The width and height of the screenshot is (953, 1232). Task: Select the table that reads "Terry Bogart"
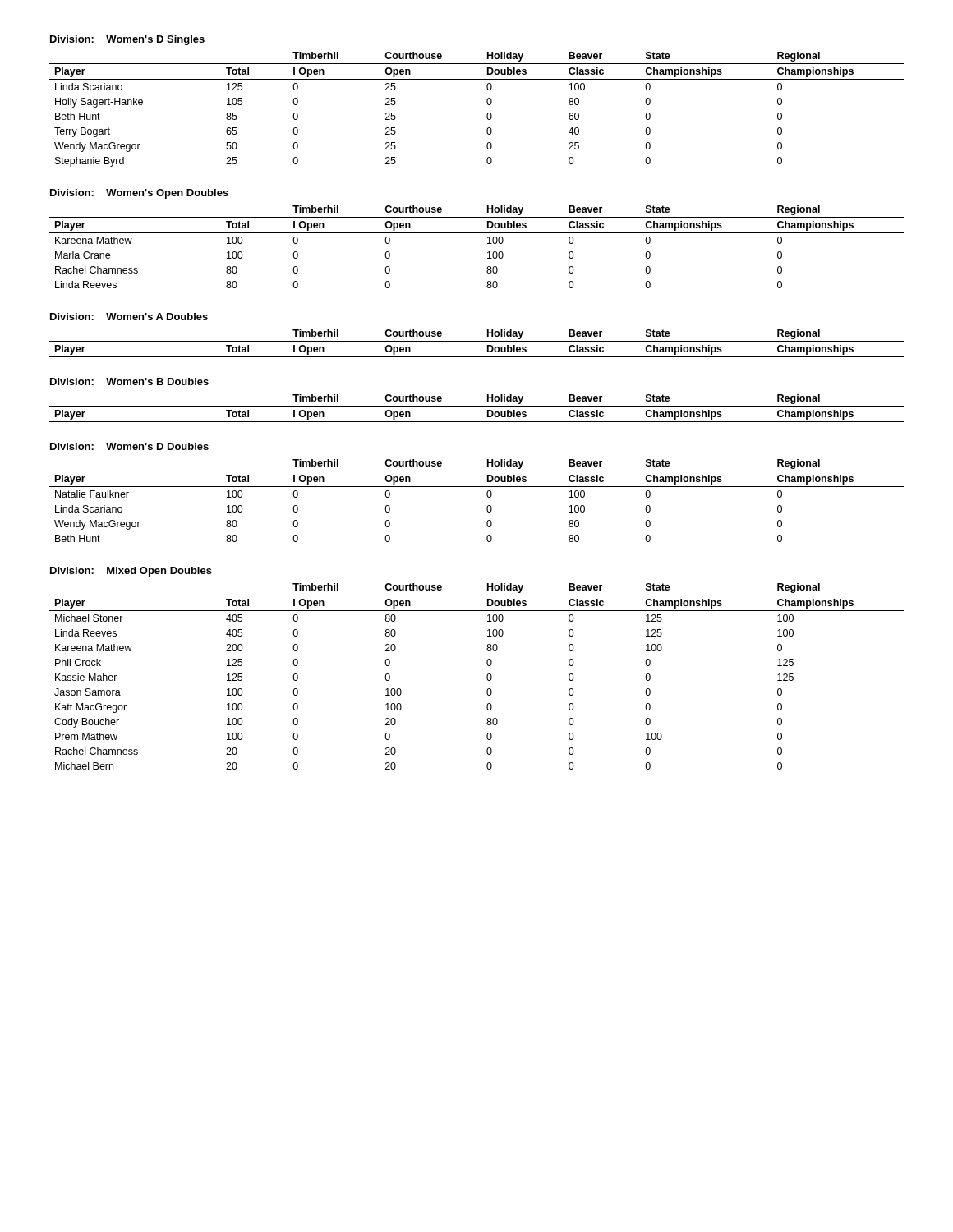[x=476, y=108]
